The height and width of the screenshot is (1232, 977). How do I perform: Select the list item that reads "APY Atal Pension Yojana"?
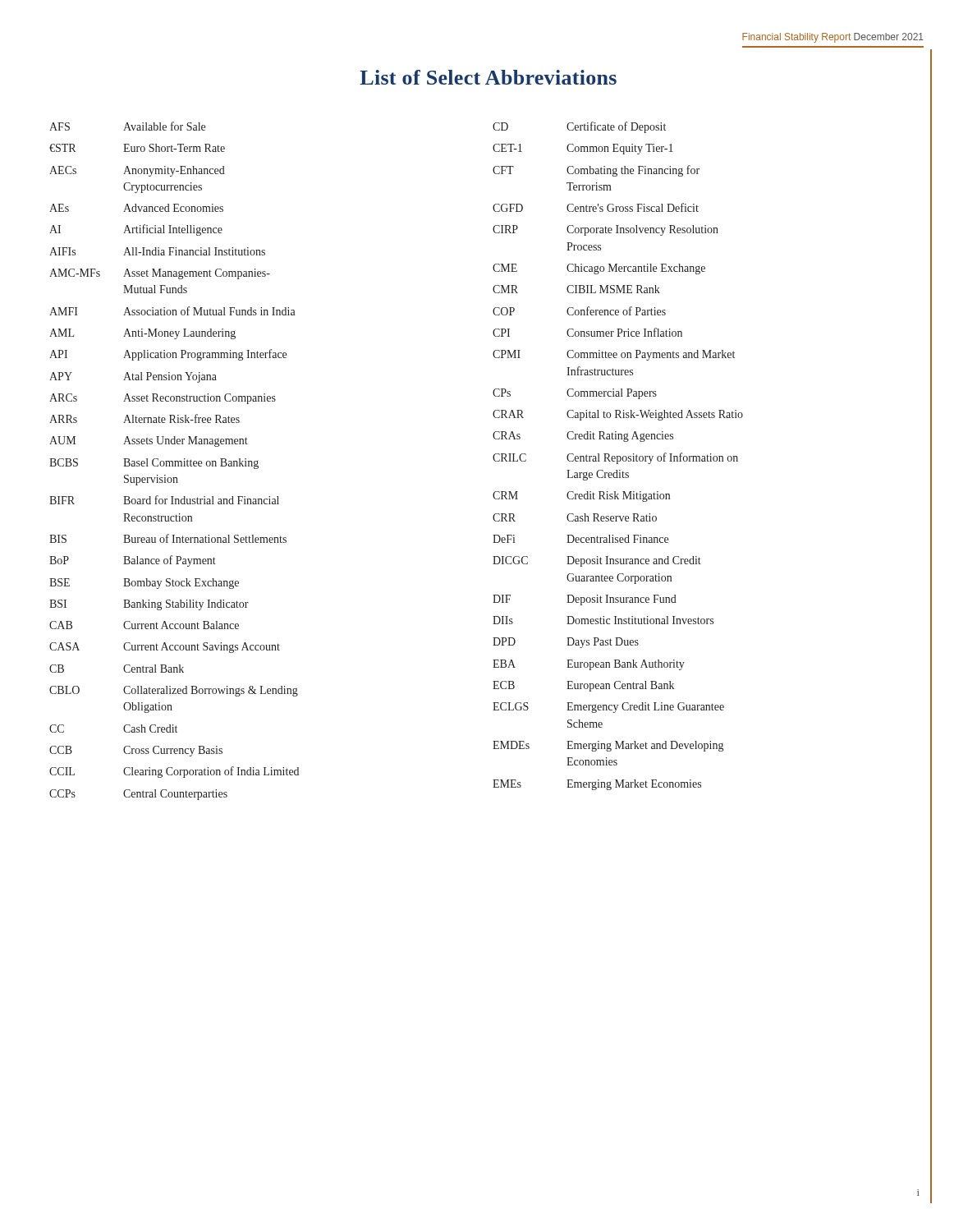click(133, 377)
